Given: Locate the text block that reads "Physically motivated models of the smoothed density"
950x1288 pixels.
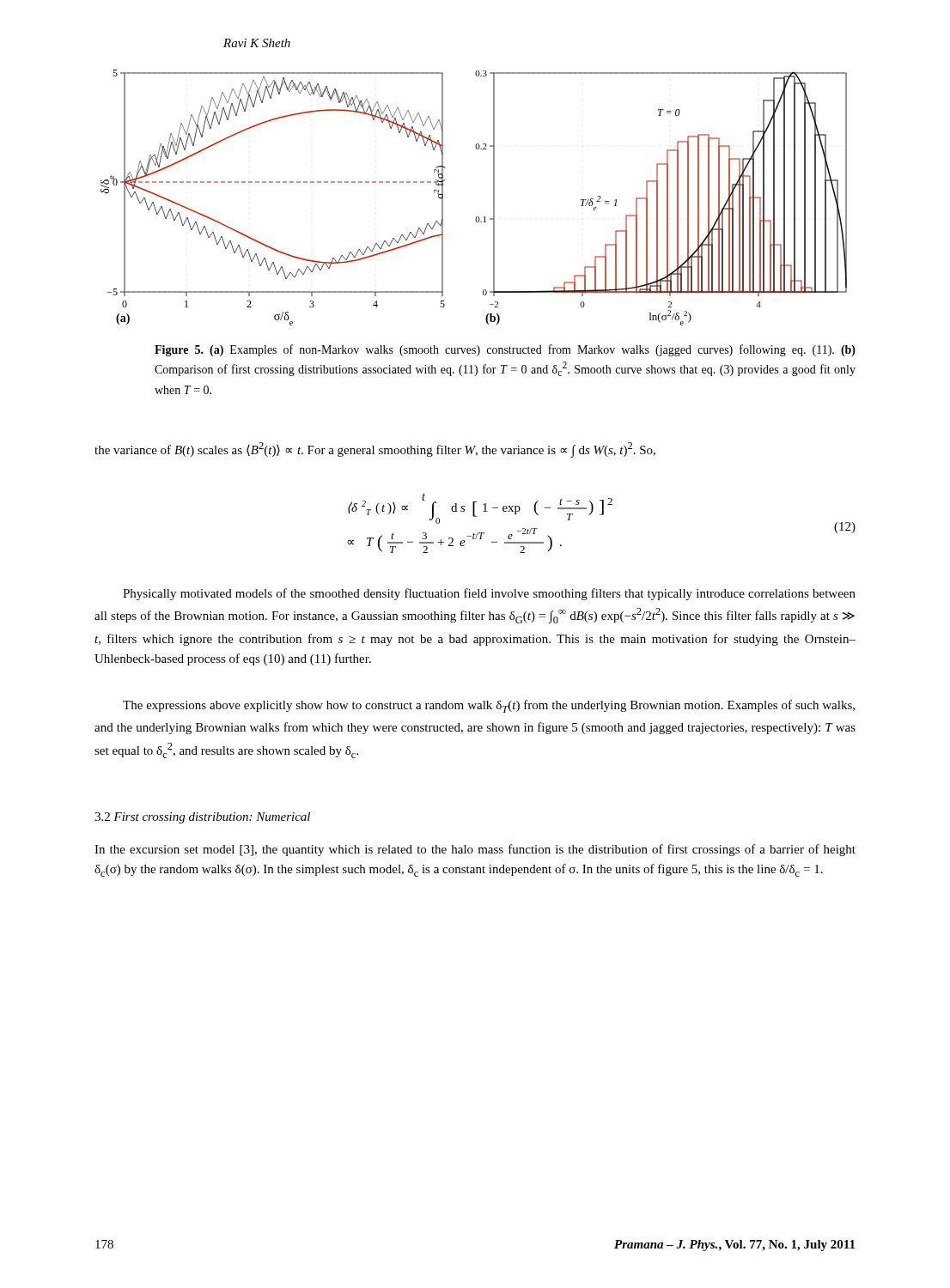Looking at the screenshot, I should tap(475, 626).
